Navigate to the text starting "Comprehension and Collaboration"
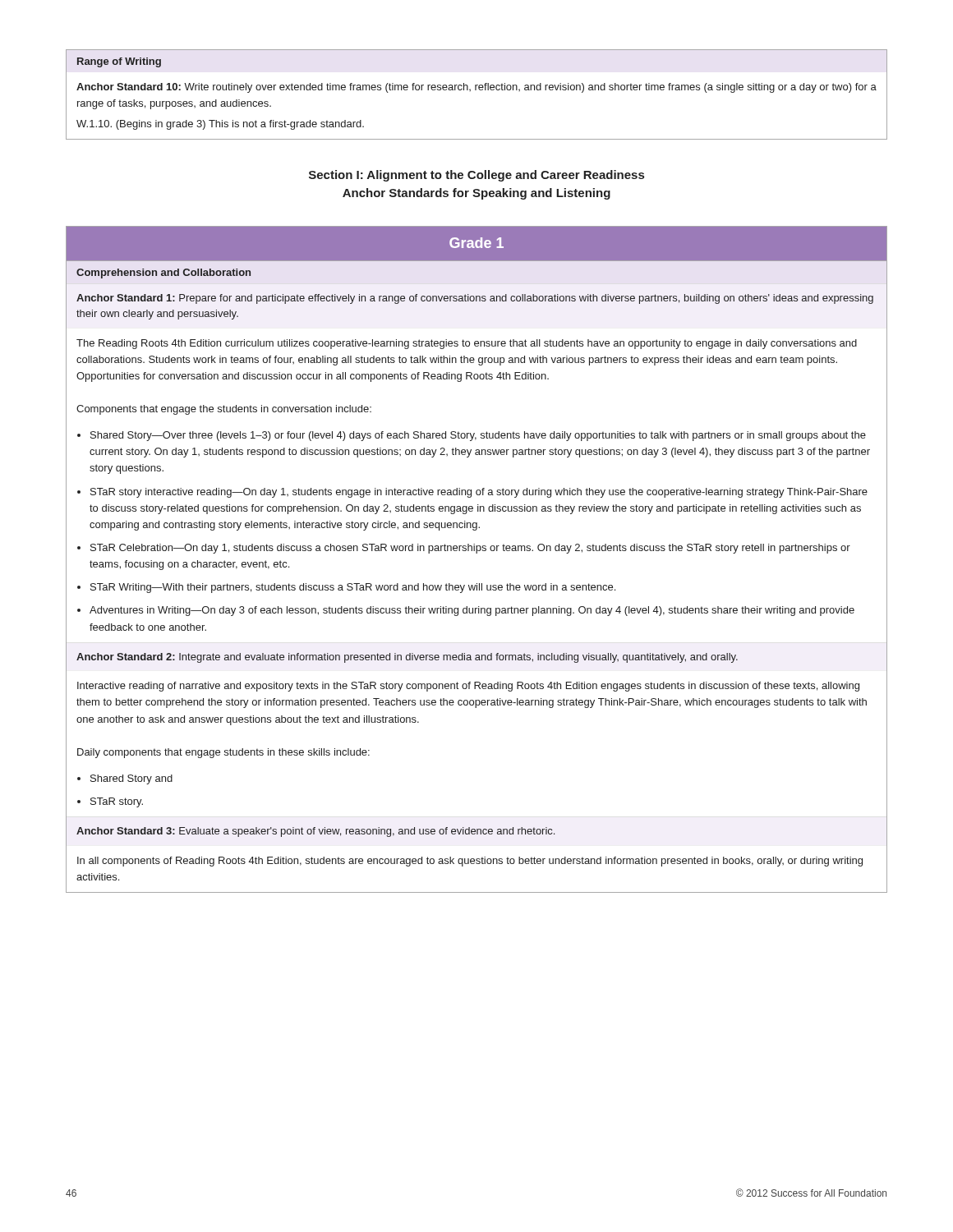Image resolution: width=953 pixels, height=1232 pixels. pos(164,272)
